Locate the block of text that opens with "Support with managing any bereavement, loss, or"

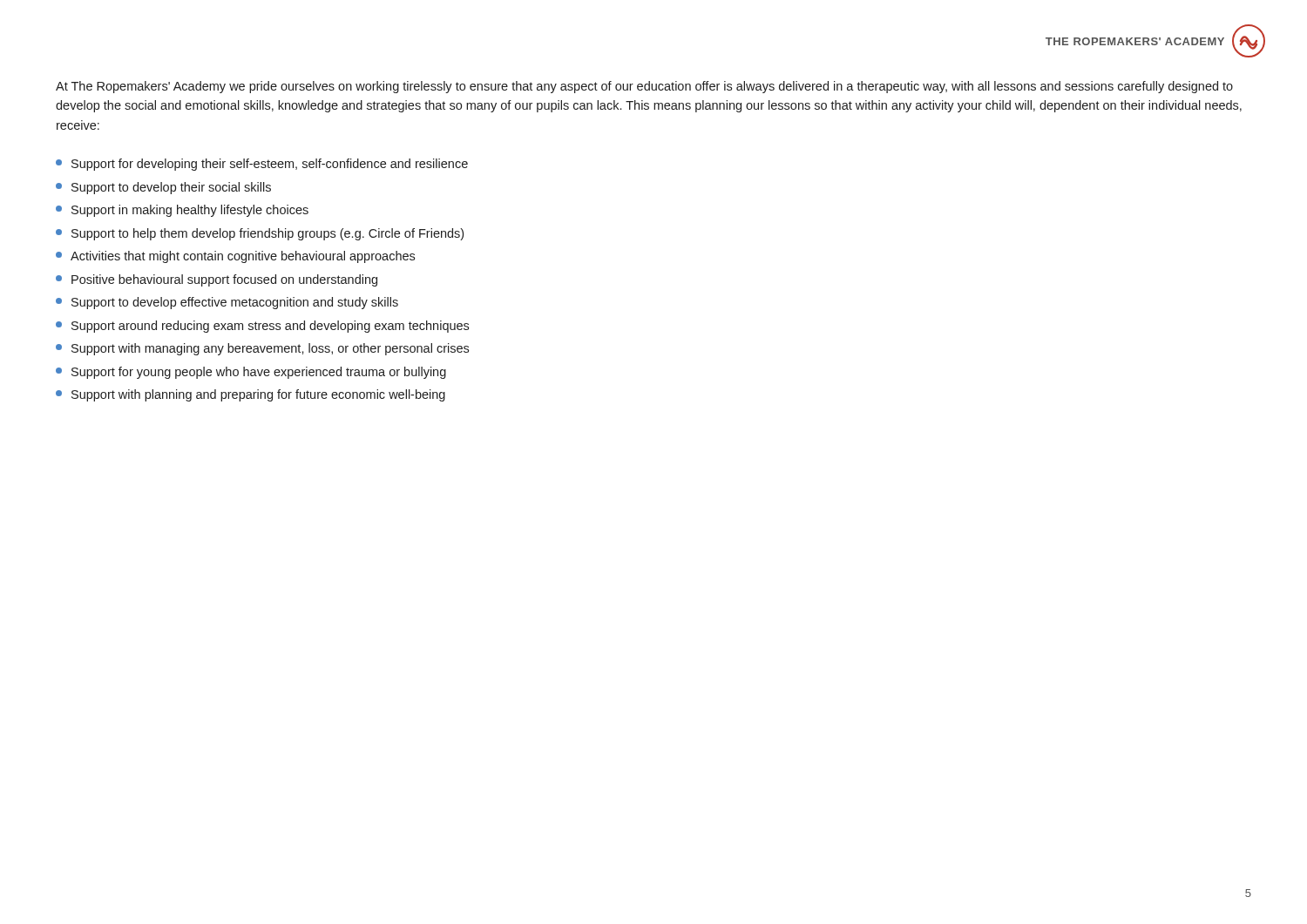click(263, 349)
